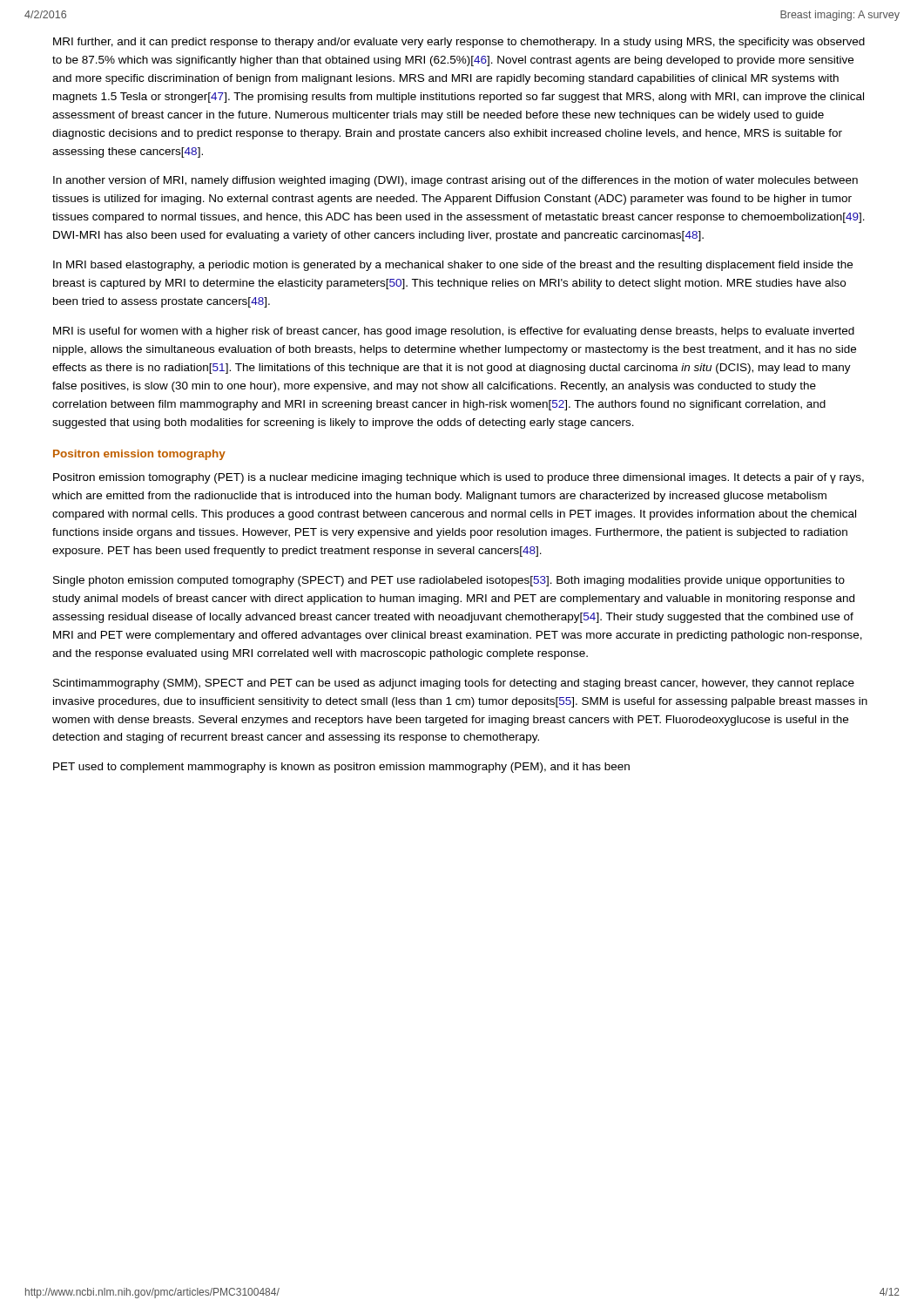Viewport: 924px width, 1307px height.
Task: Locate the section header with the text "Positron emission tomography"
Action: (x=139, y=454)
